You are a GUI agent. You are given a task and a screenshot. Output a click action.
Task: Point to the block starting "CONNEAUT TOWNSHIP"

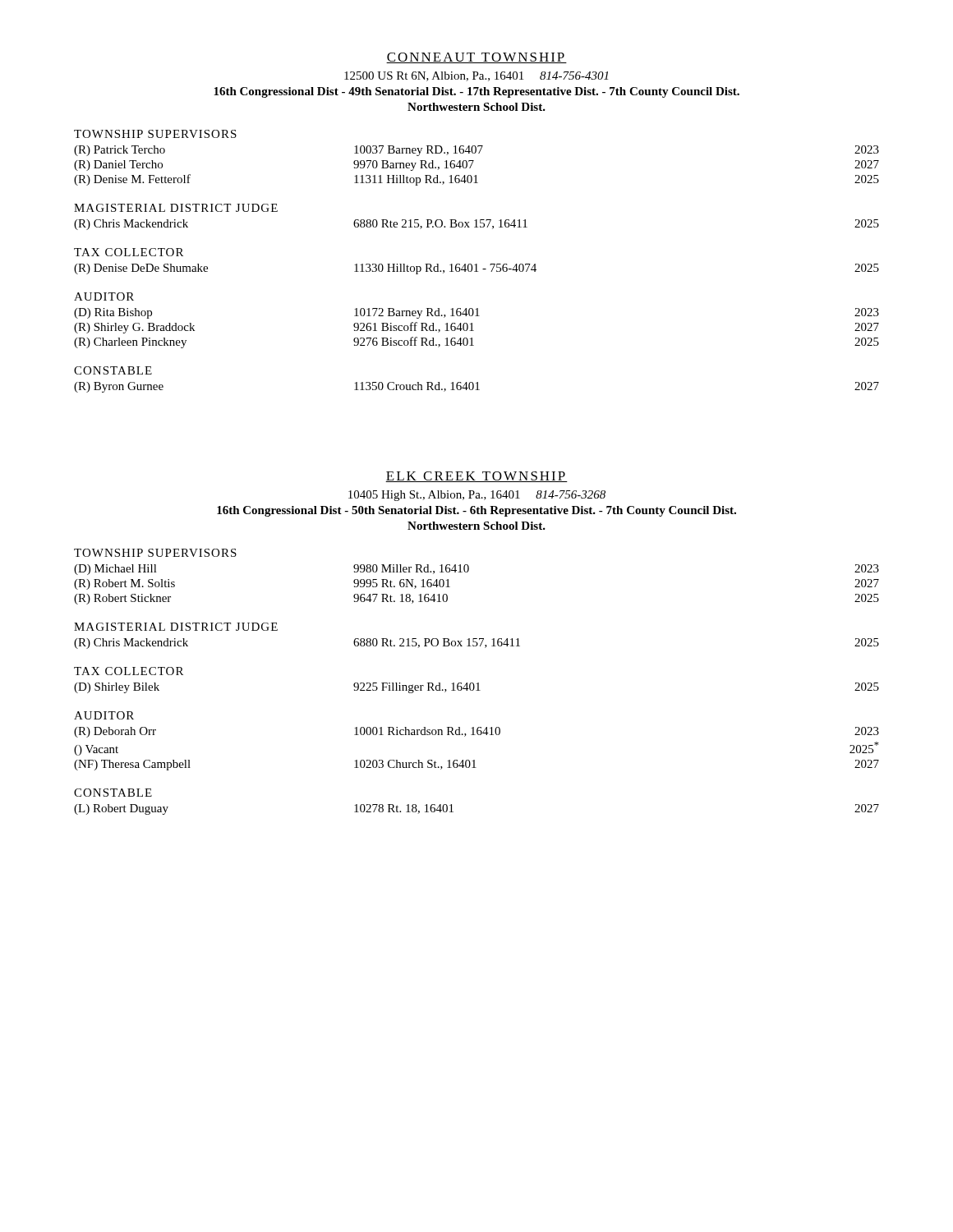[x=476, y=57]
